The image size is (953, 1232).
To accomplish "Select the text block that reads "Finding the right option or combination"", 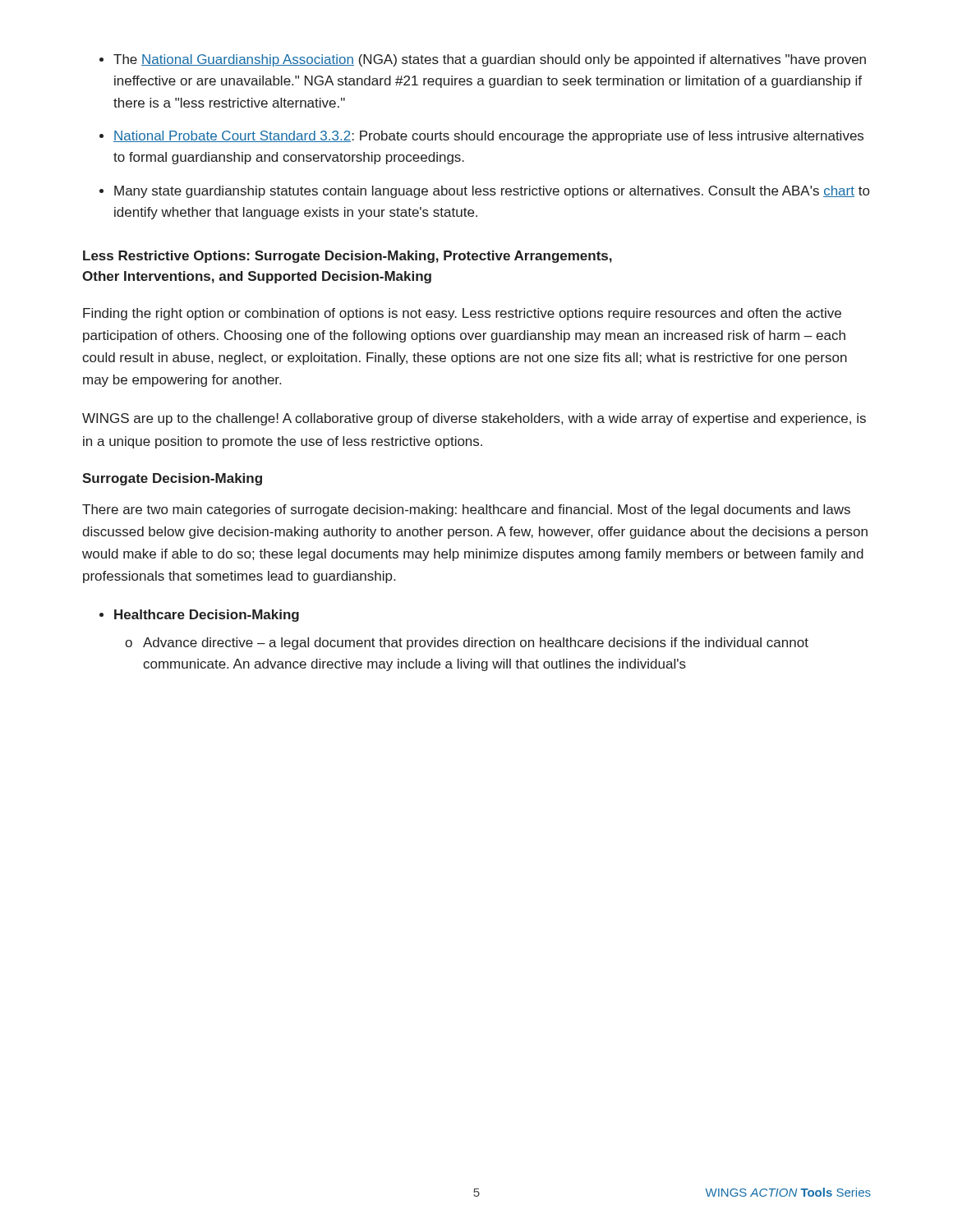I will 465,347.
